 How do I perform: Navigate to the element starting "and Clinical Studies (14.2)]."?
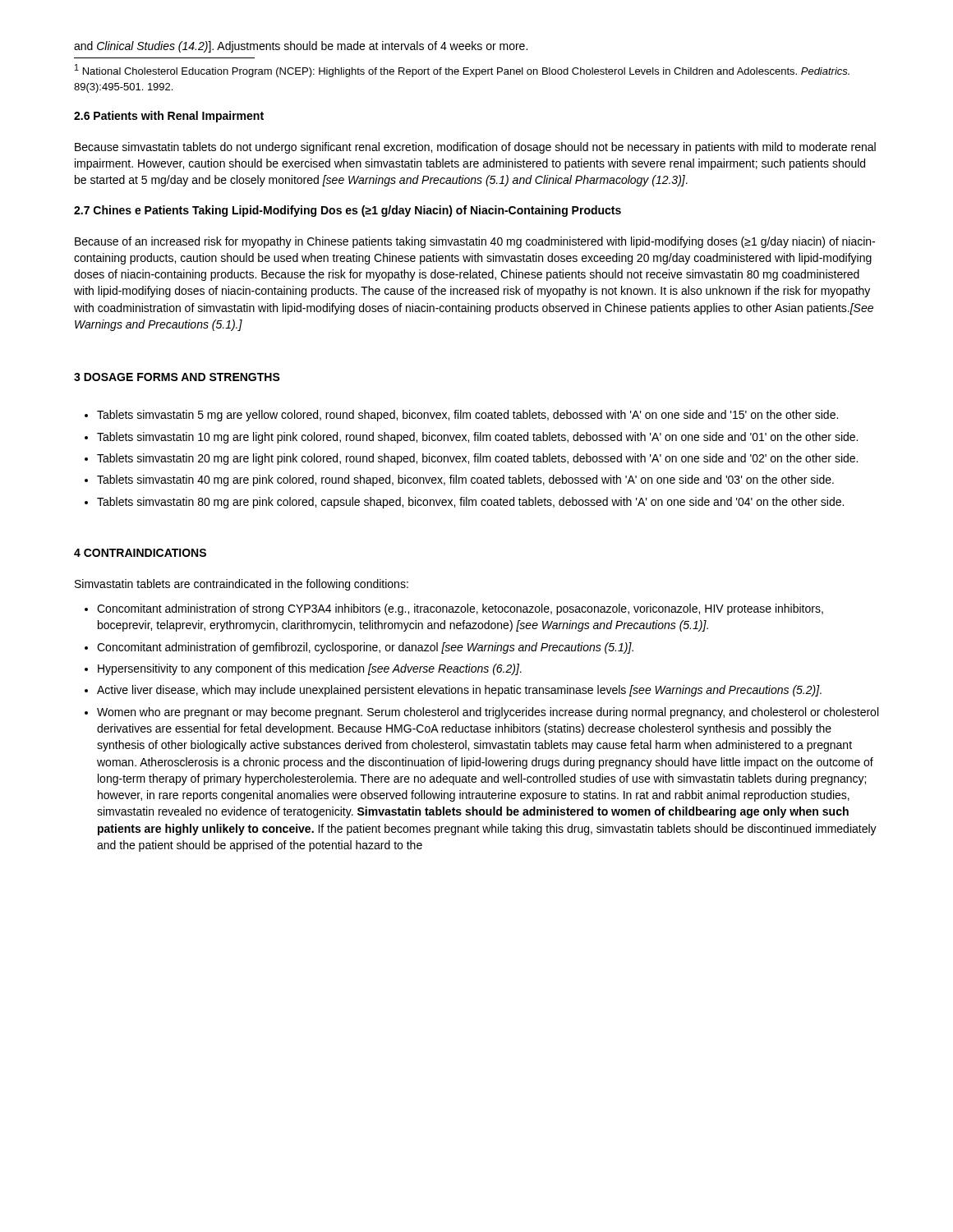click(301, 46)
